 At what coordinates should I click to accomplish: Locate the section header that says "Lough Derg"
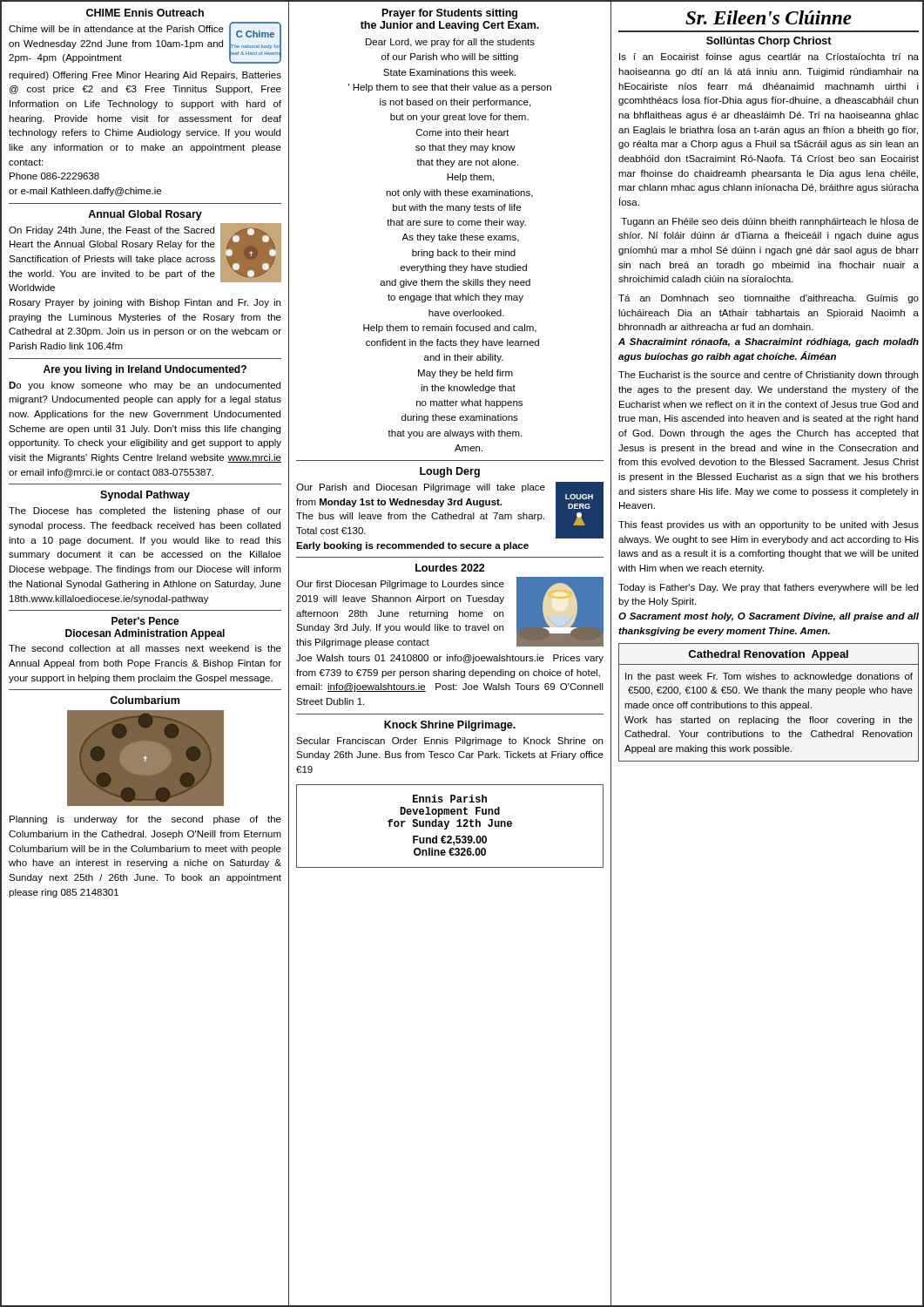point(450,471)
